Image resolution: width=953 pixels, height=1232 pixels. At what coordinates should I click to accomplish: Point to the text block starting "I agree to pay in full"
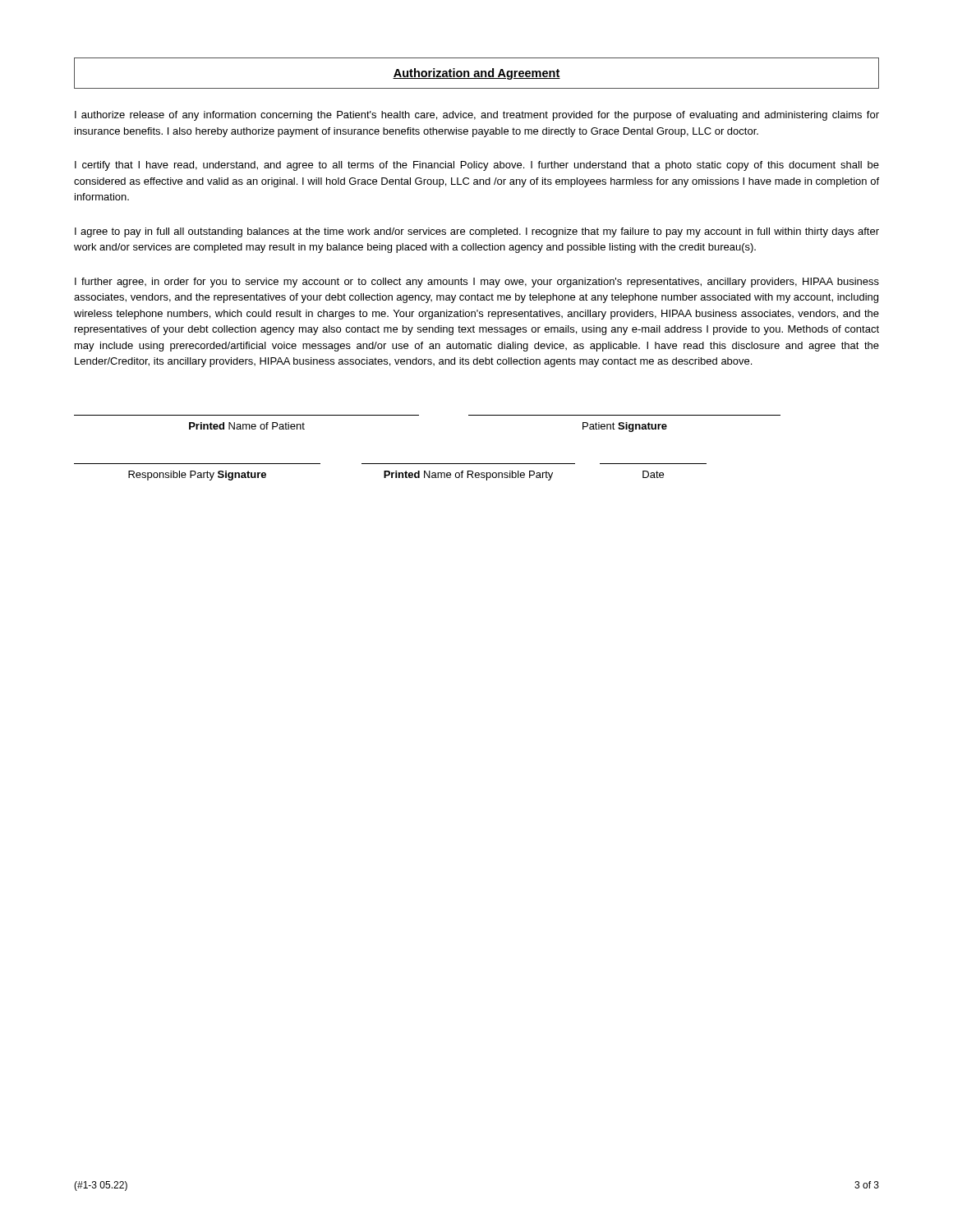[476, 239]
